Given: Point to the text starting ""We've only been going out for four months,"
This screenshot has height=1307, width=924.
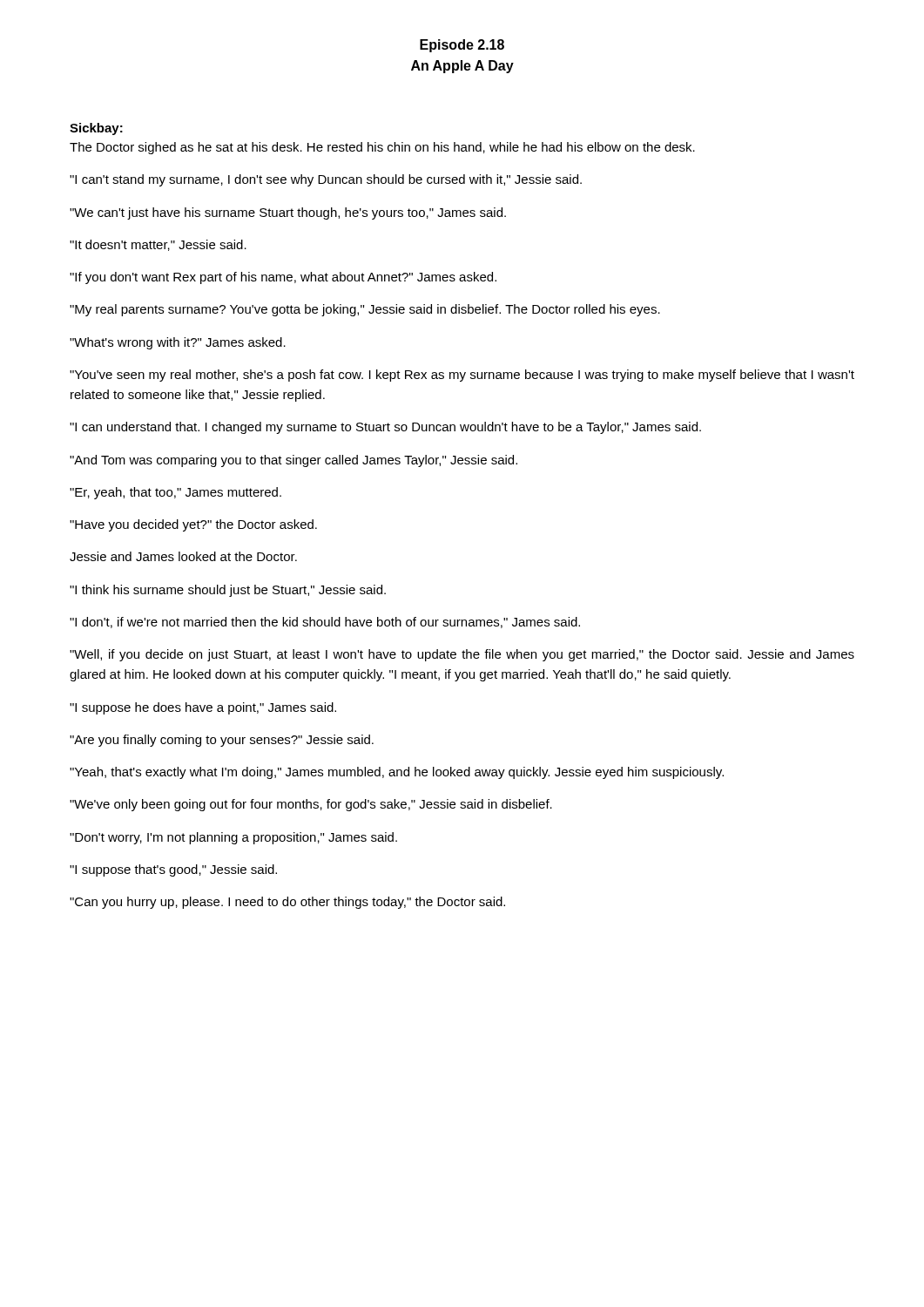Looking at the screenshot, I should pyautogui.click(x=311, y=804).
